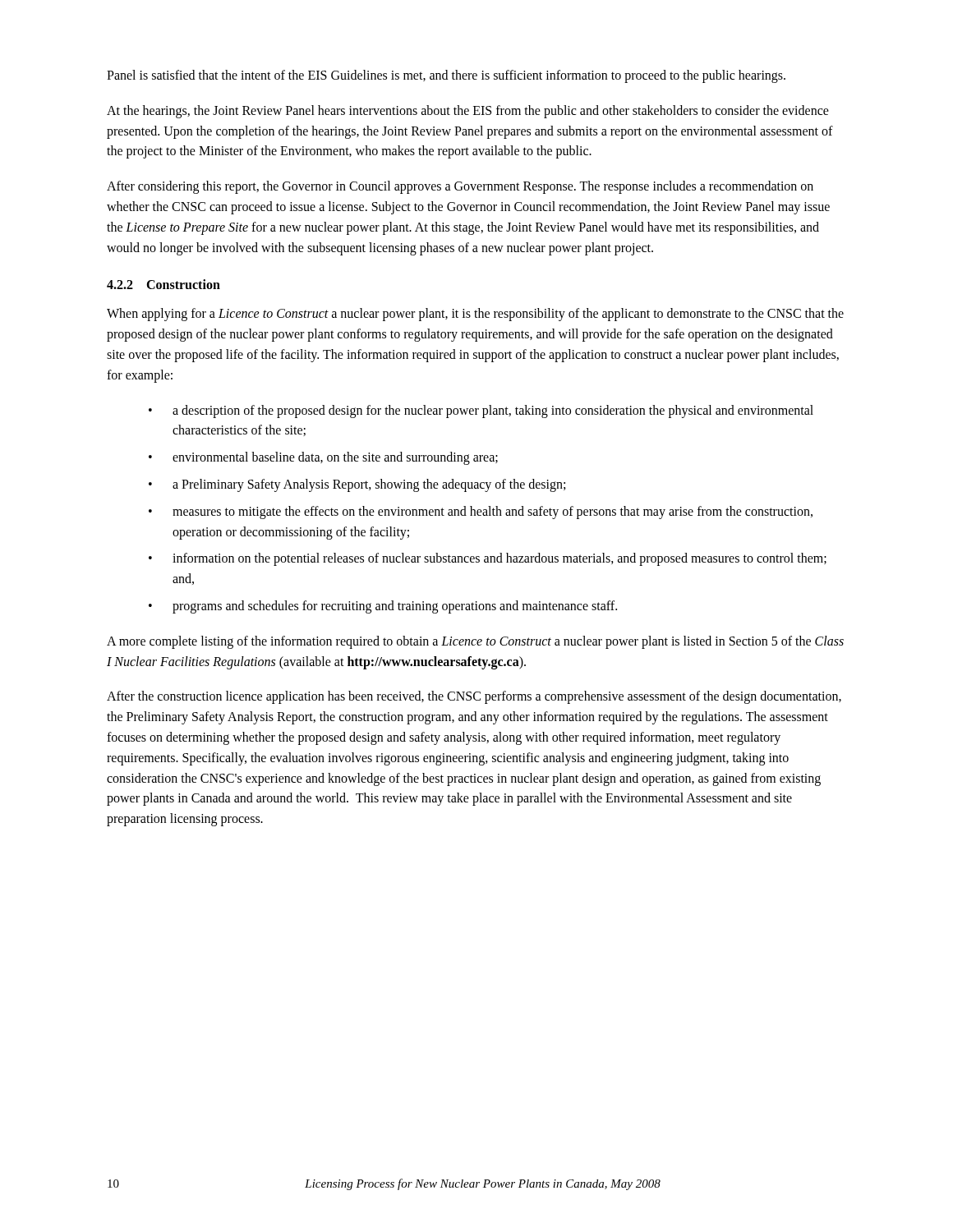This screenshot has height=1232, width=953.
Task: Locate the text starting "• environmental baseline data,"
Action: click(493, 458)
